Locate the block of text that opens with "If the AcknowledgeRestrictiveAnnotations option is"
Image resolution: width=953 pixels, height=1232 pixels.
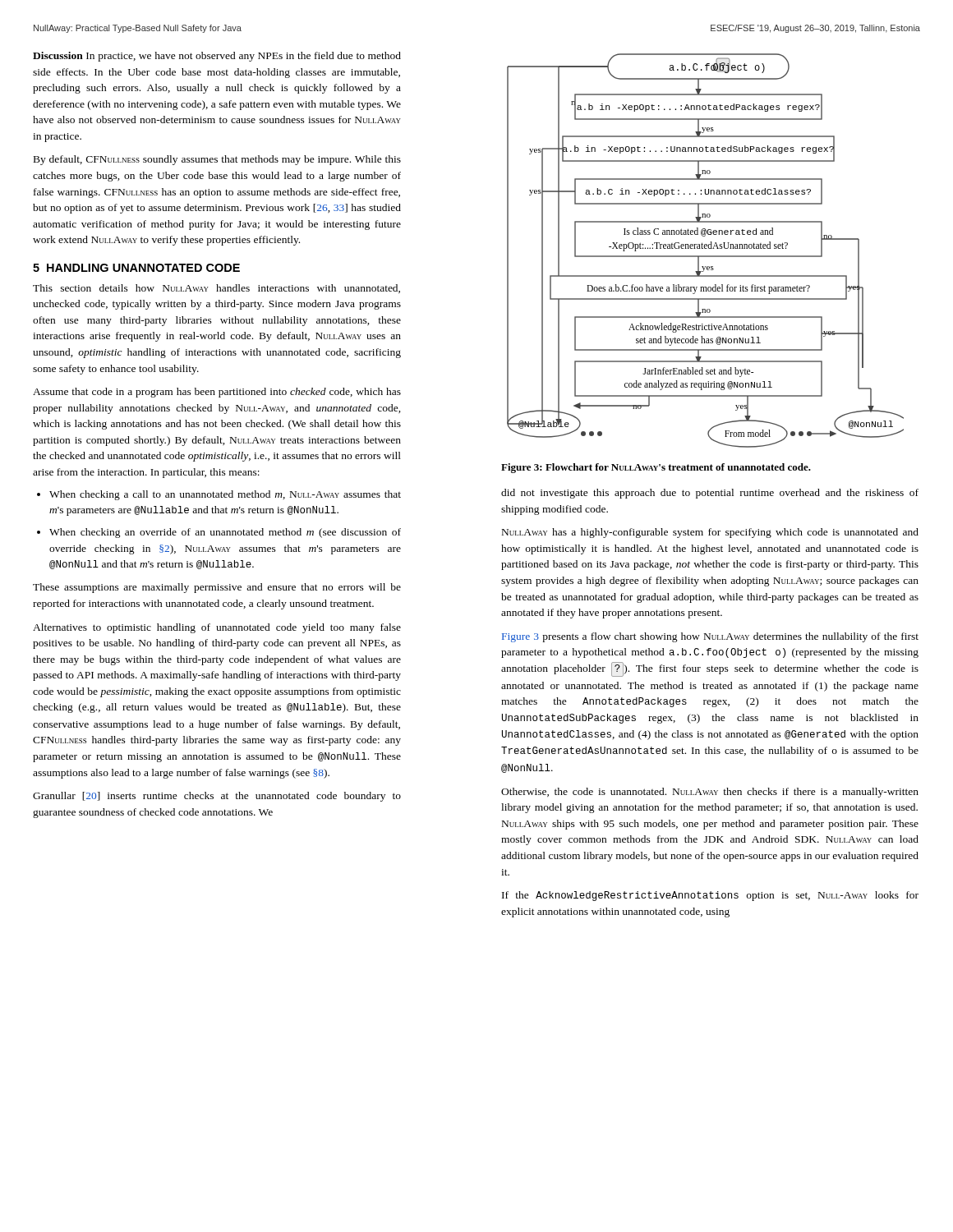tap(710, 903)
